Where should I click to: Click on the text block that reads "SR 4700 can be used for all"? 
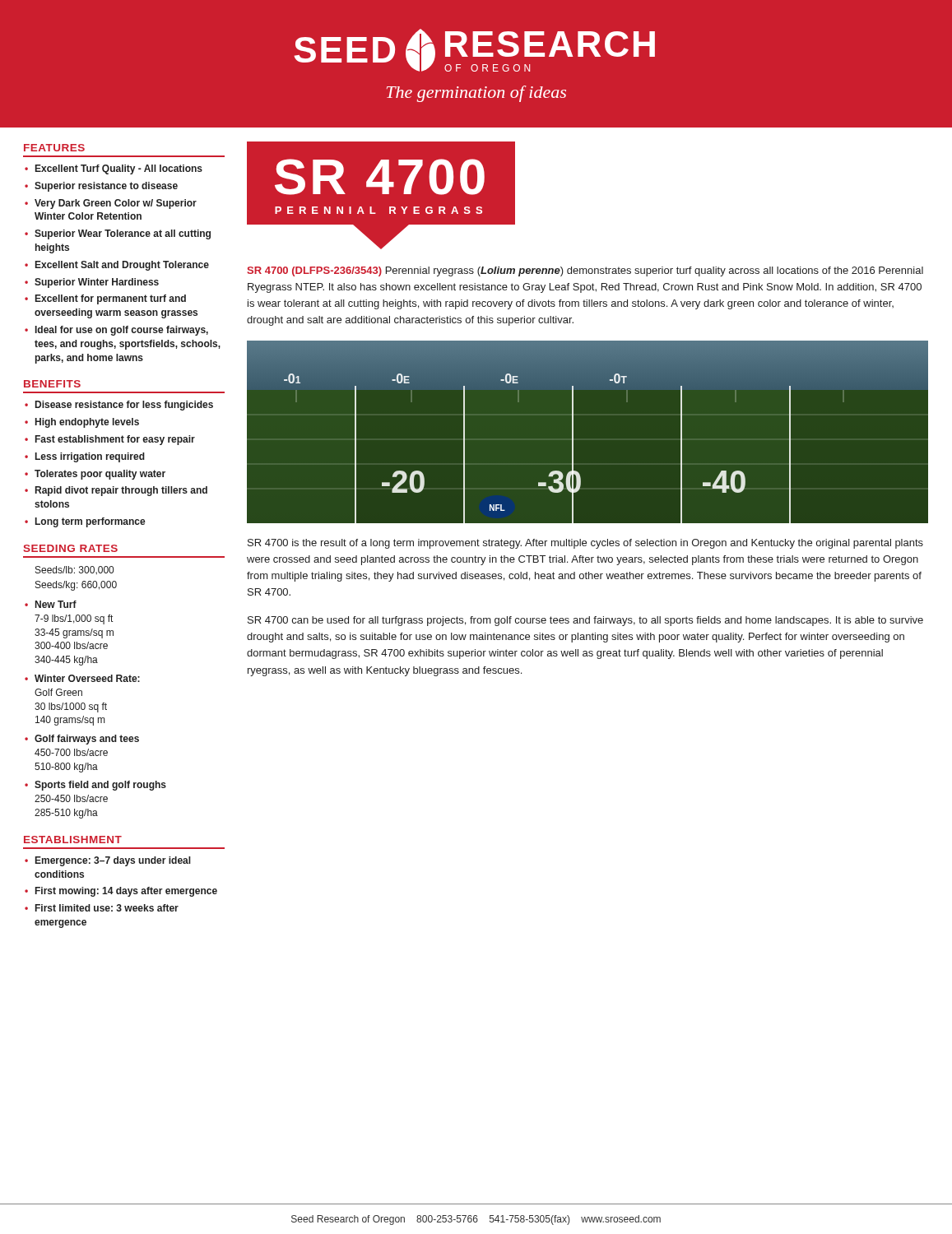pos(585,645)
